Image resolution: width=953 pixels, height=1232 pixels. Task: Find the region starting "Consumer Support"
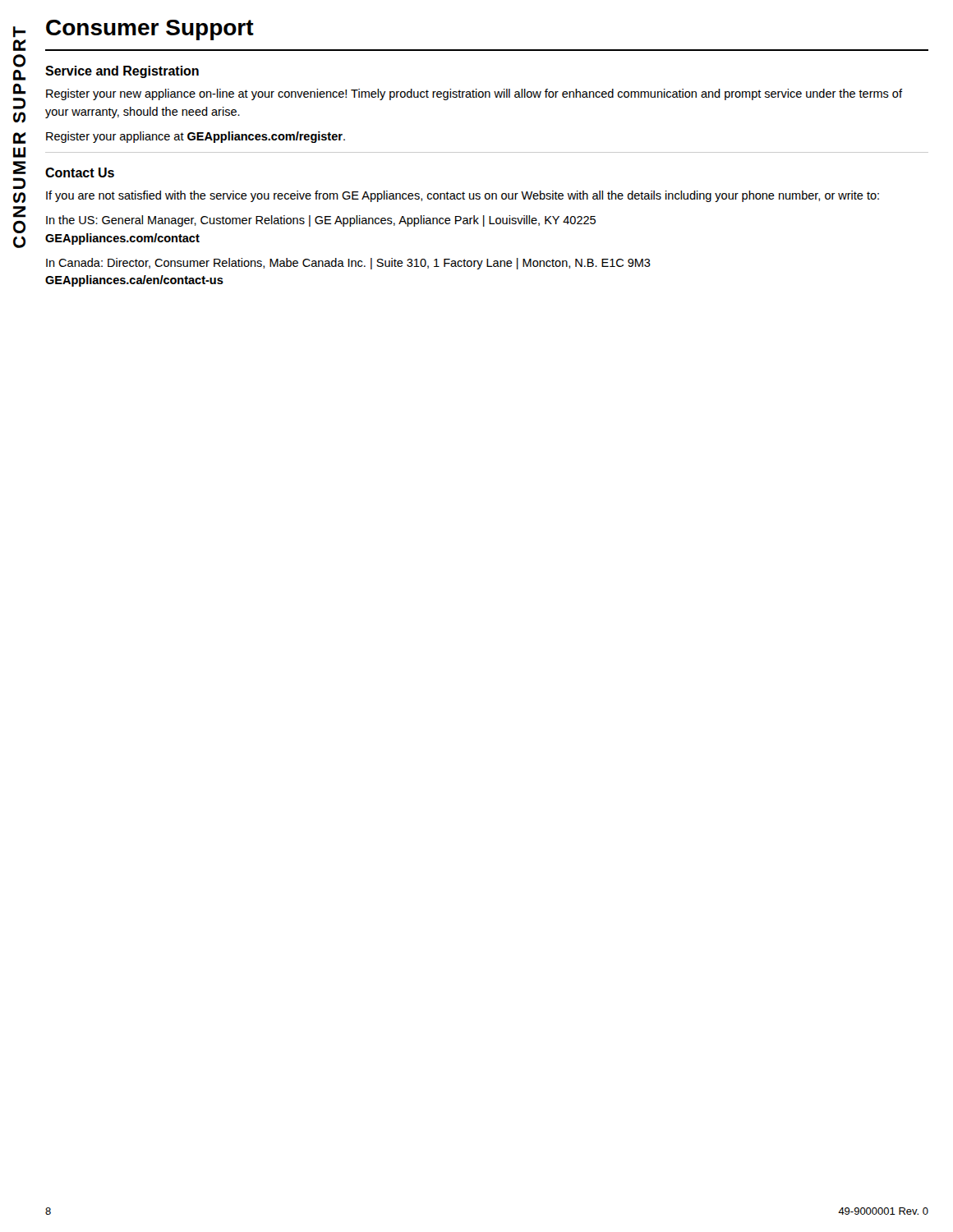pos(149,28)
